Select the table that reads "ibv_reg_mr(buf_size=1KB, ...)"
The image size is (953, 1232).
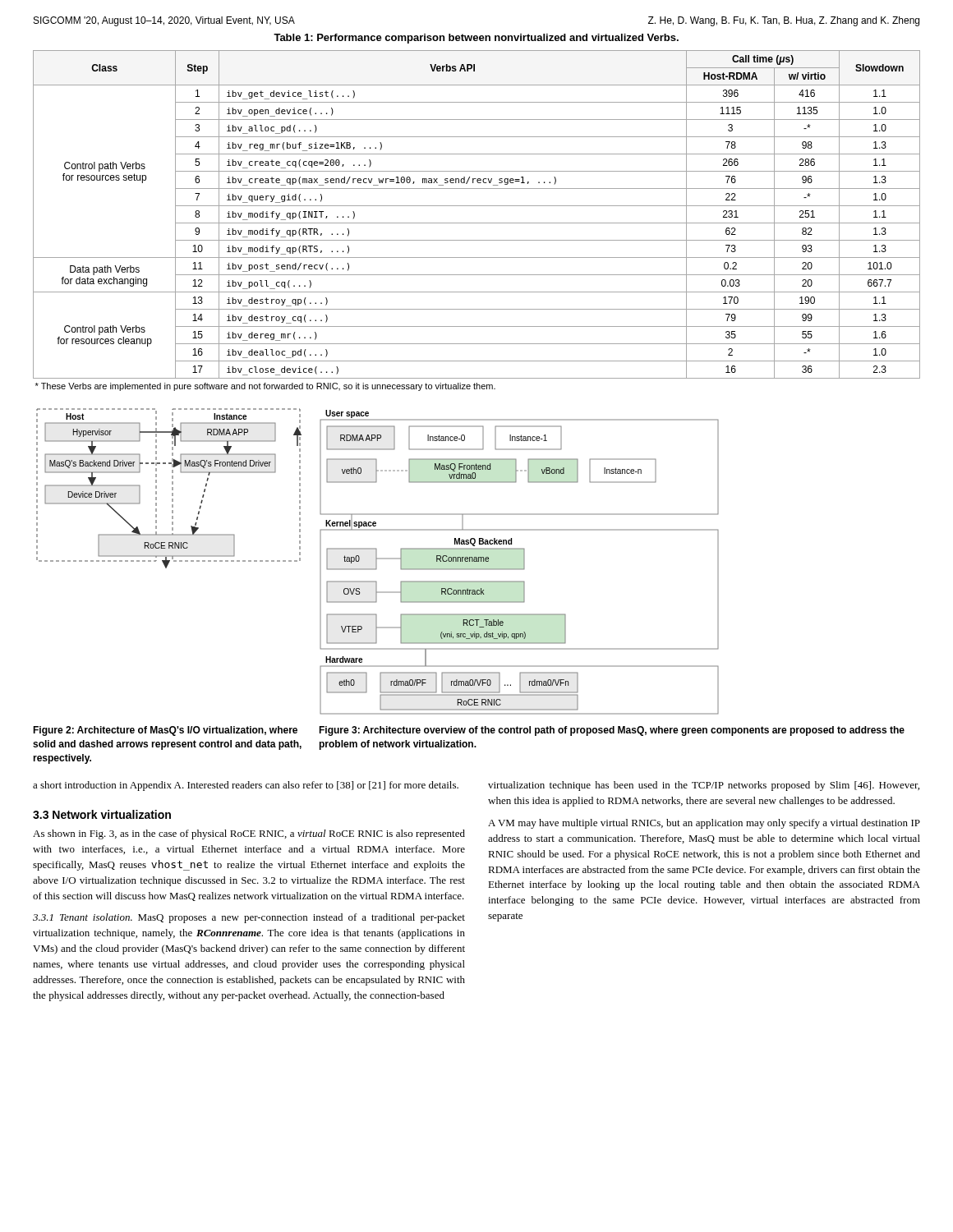(x=476, y=222)
